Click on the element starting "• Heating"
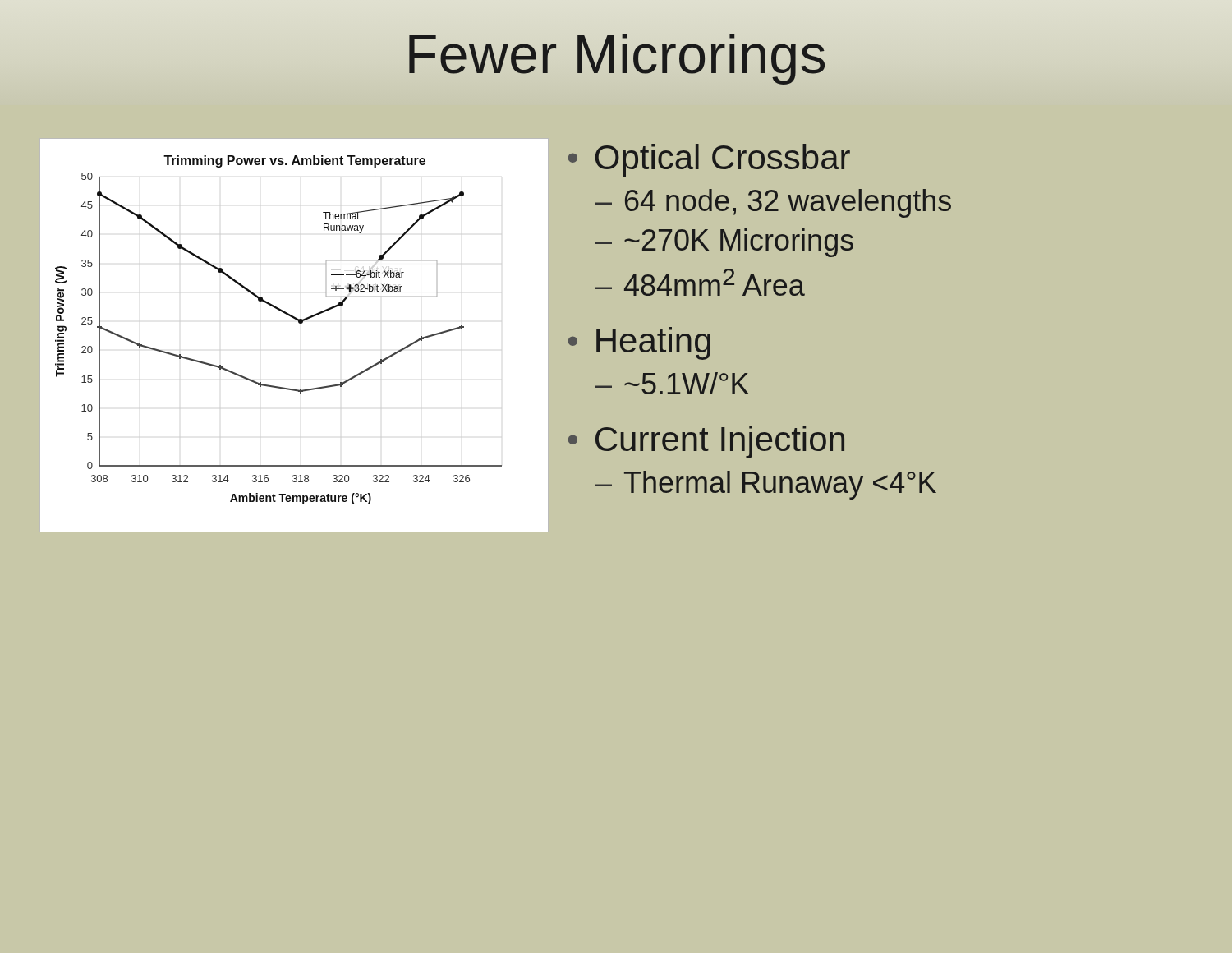Screen dimensions: 953x1232 click(x=640, y=341)
